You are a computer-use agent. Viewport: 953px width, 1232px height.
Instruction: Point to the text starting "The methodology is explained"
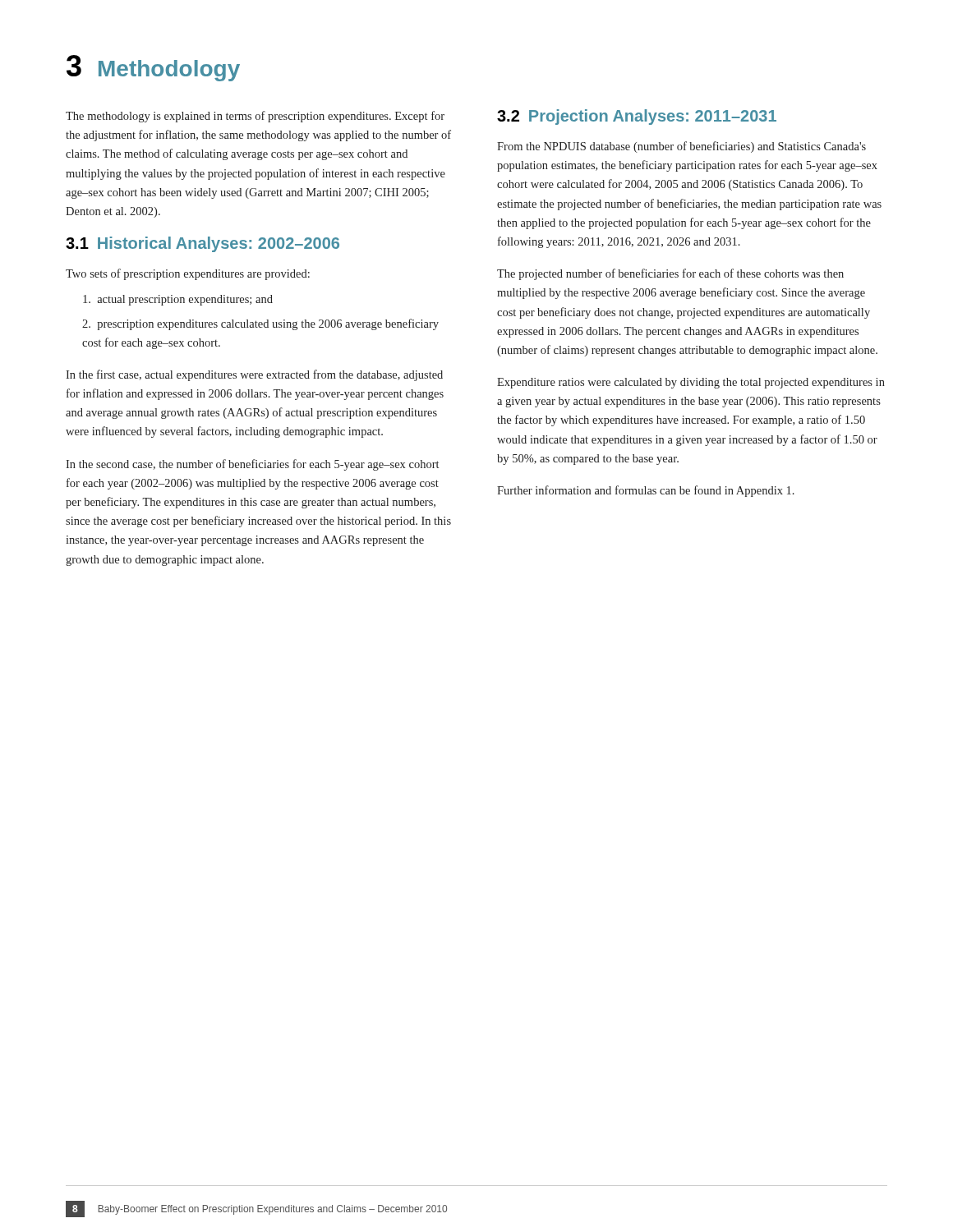pyautogui.click(x=258, y=163)
